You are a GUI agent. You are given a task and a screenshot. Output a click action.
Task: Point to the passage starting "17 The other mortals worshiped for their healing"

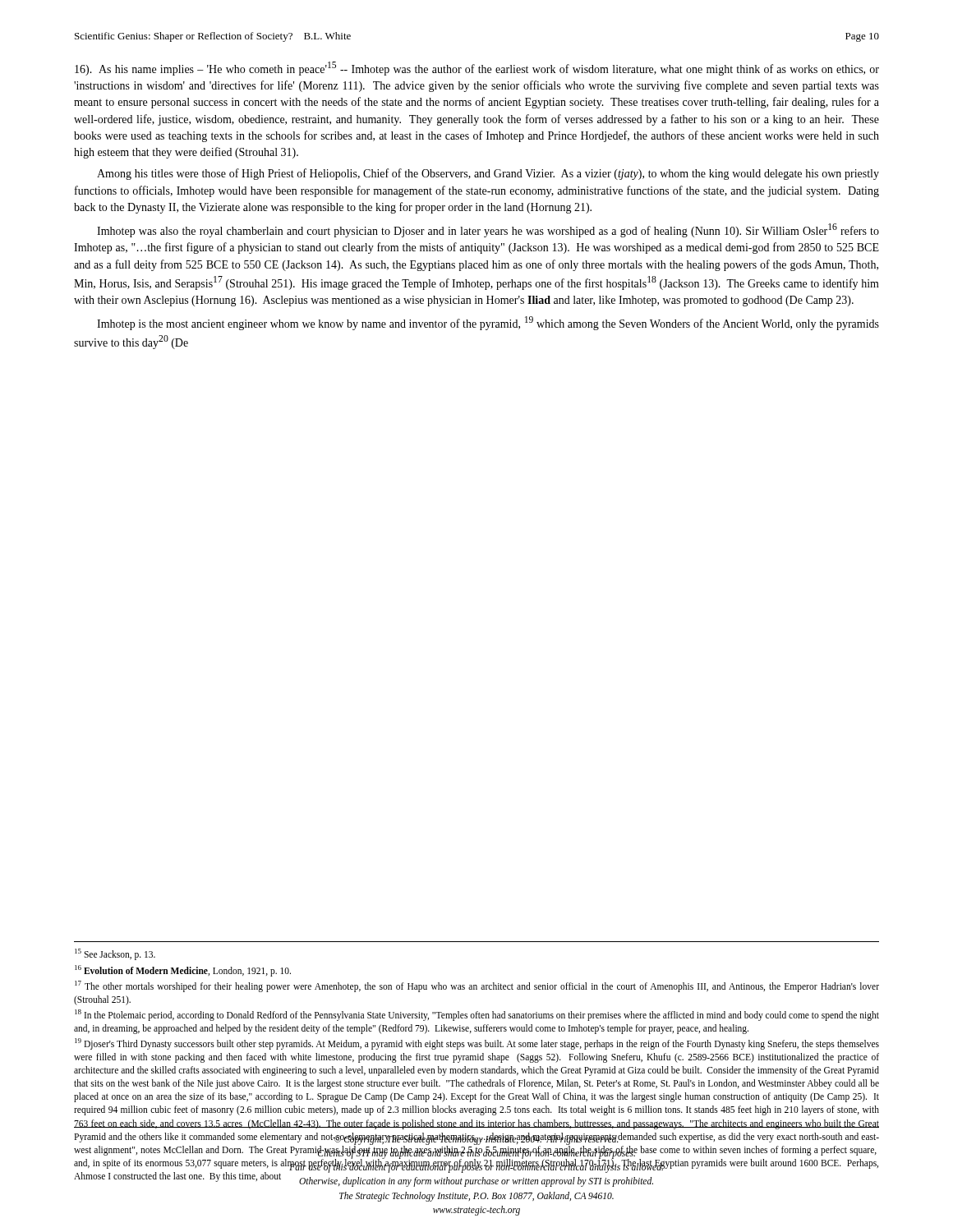(476, 992)
